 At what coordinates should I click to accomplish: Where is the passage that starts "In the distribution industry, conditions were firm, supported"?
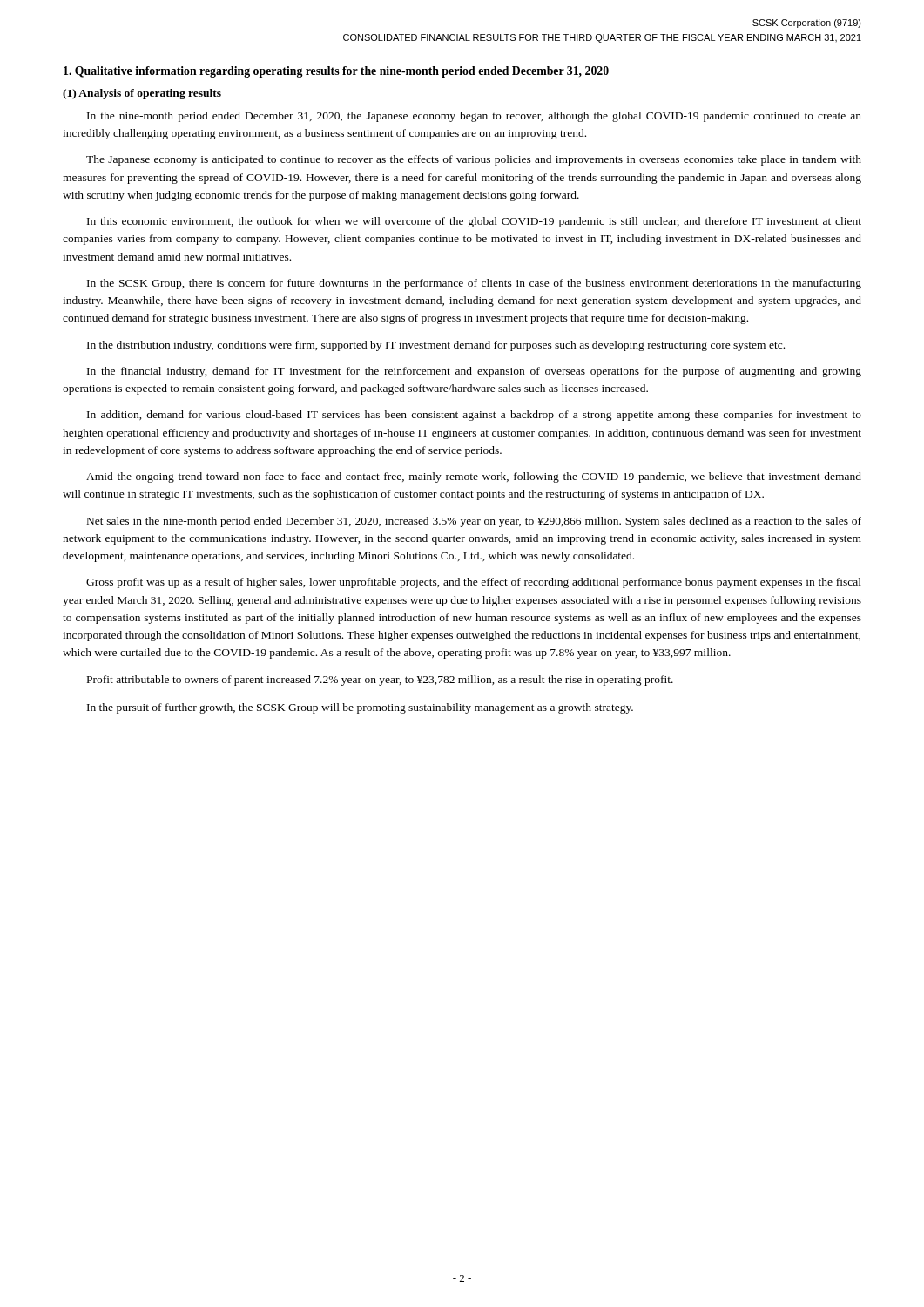(436, 344)
